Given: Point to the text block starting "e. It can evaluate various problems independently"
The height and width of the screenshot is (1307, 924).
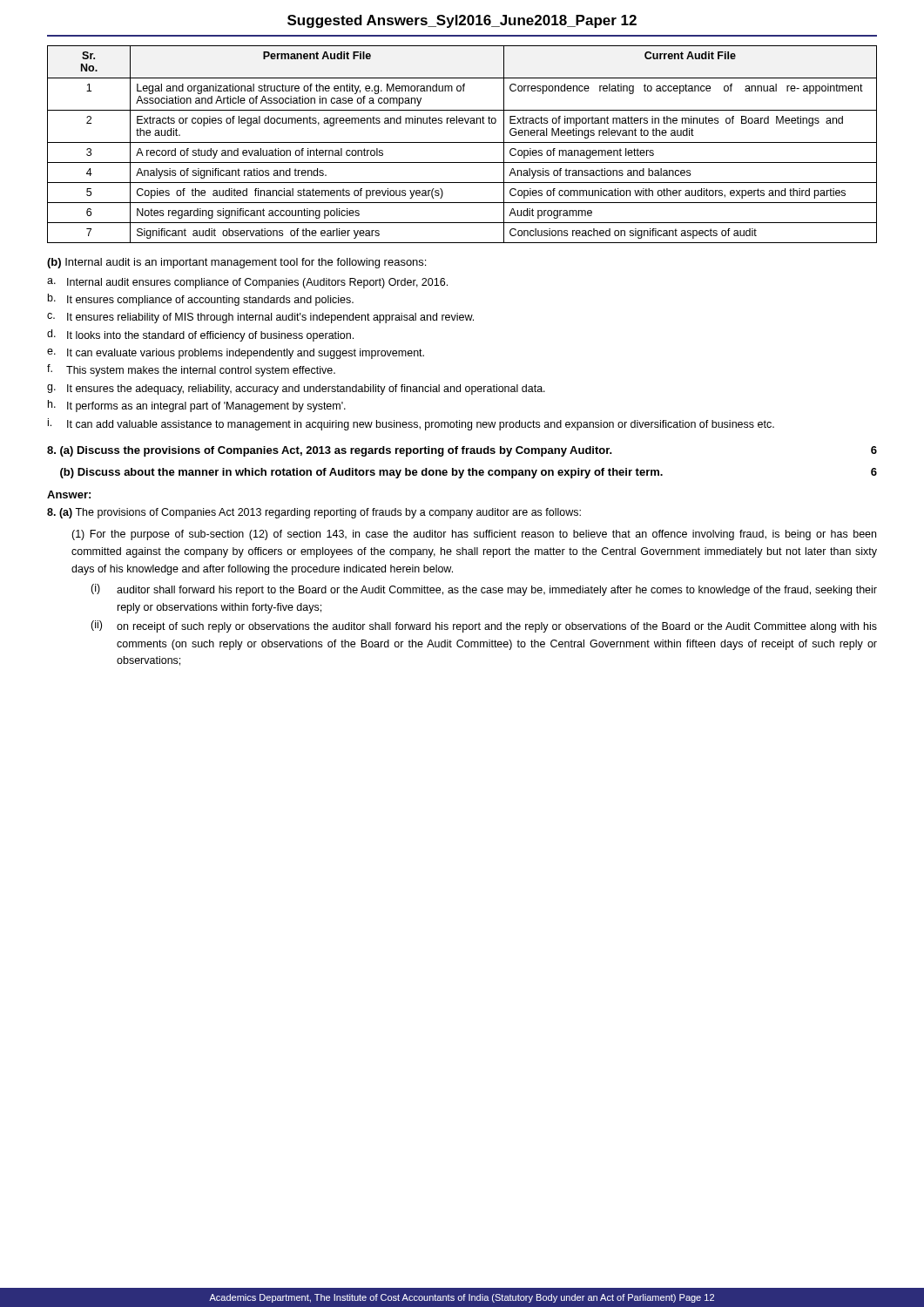Looking at the screenshot, I should (x=236, y=353).
